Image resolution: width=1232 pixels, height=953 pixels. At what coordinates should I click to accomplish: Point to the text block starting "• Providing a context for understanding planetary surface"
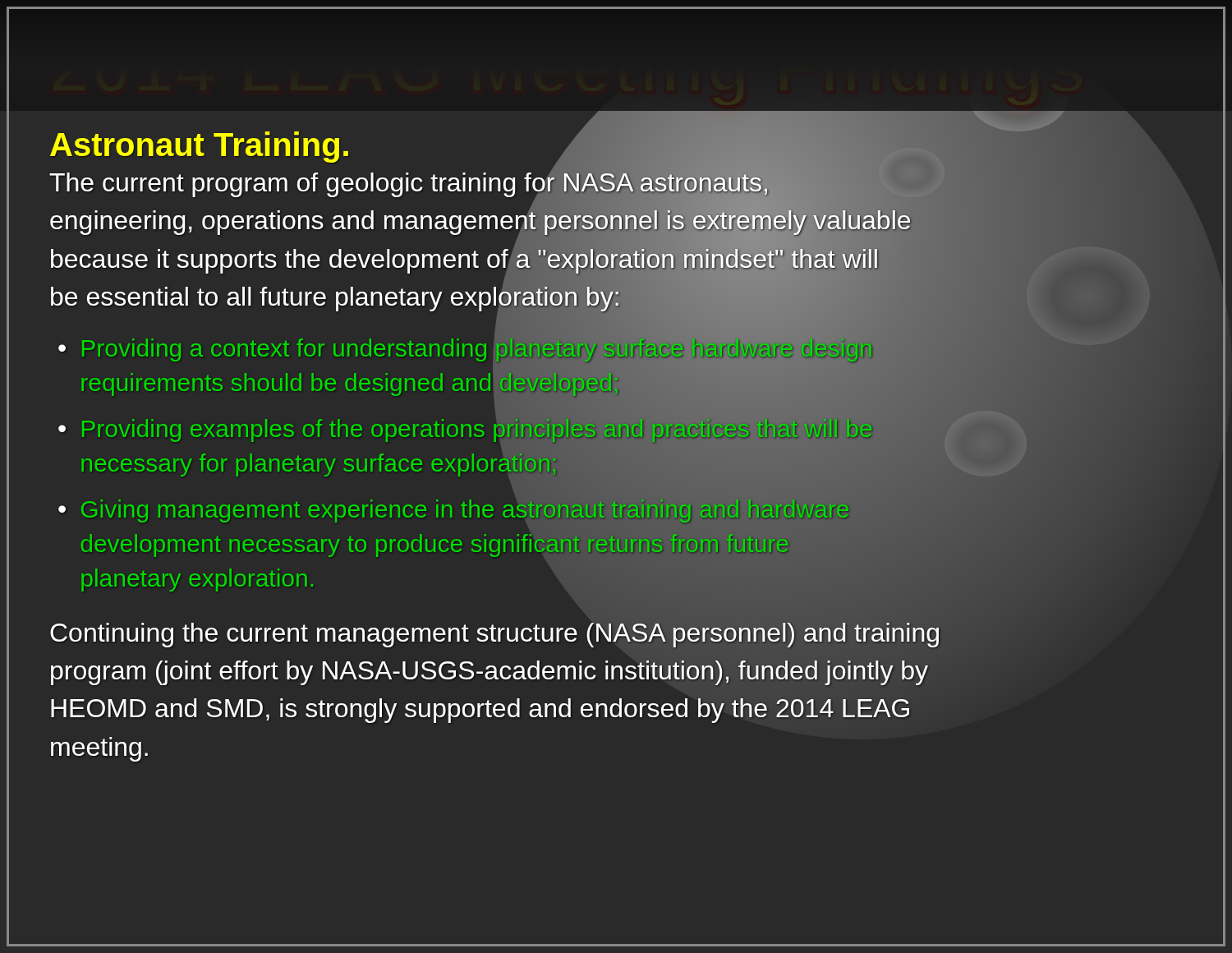tap(476, 365)
